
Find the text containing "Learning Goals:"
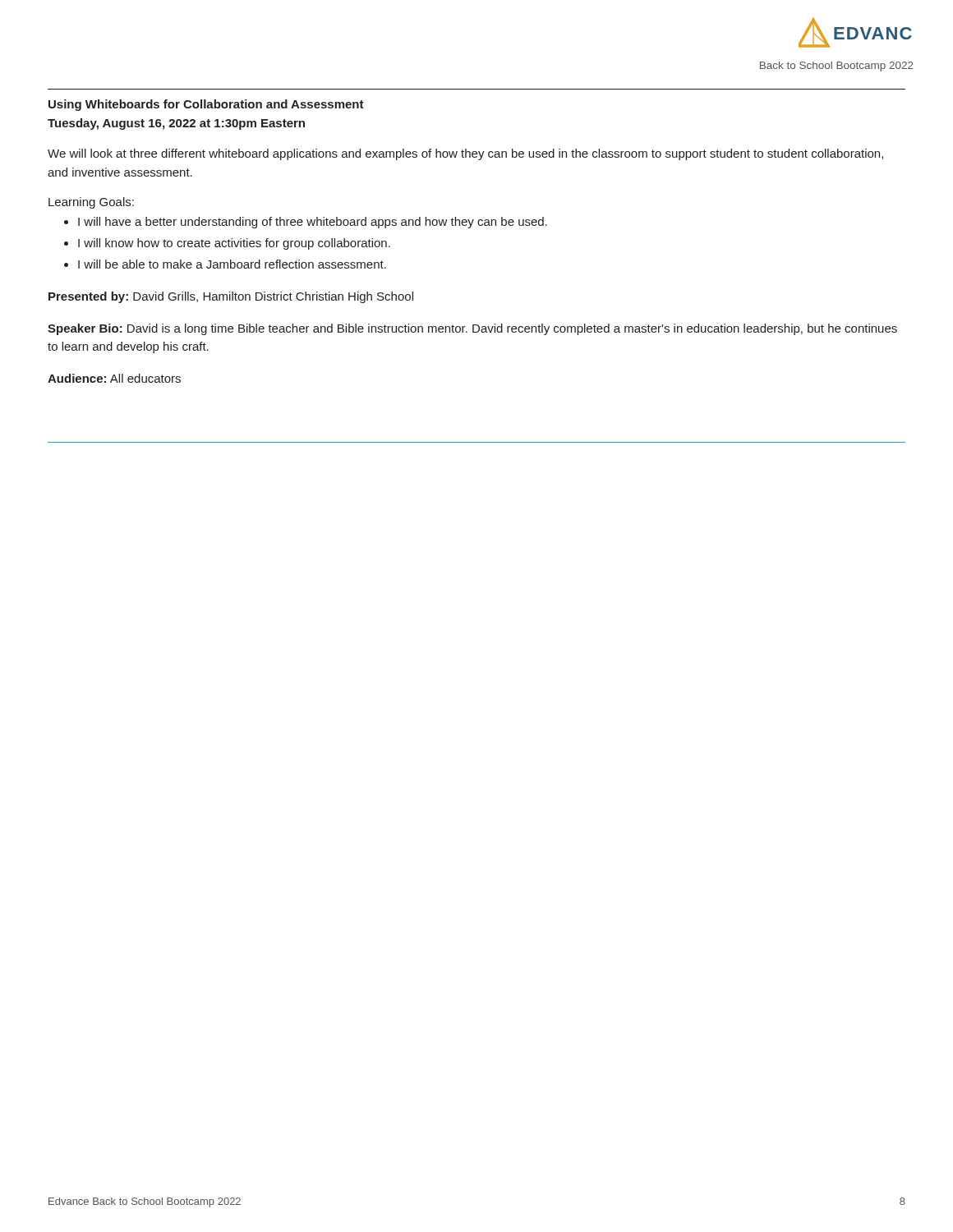point(91,202)
